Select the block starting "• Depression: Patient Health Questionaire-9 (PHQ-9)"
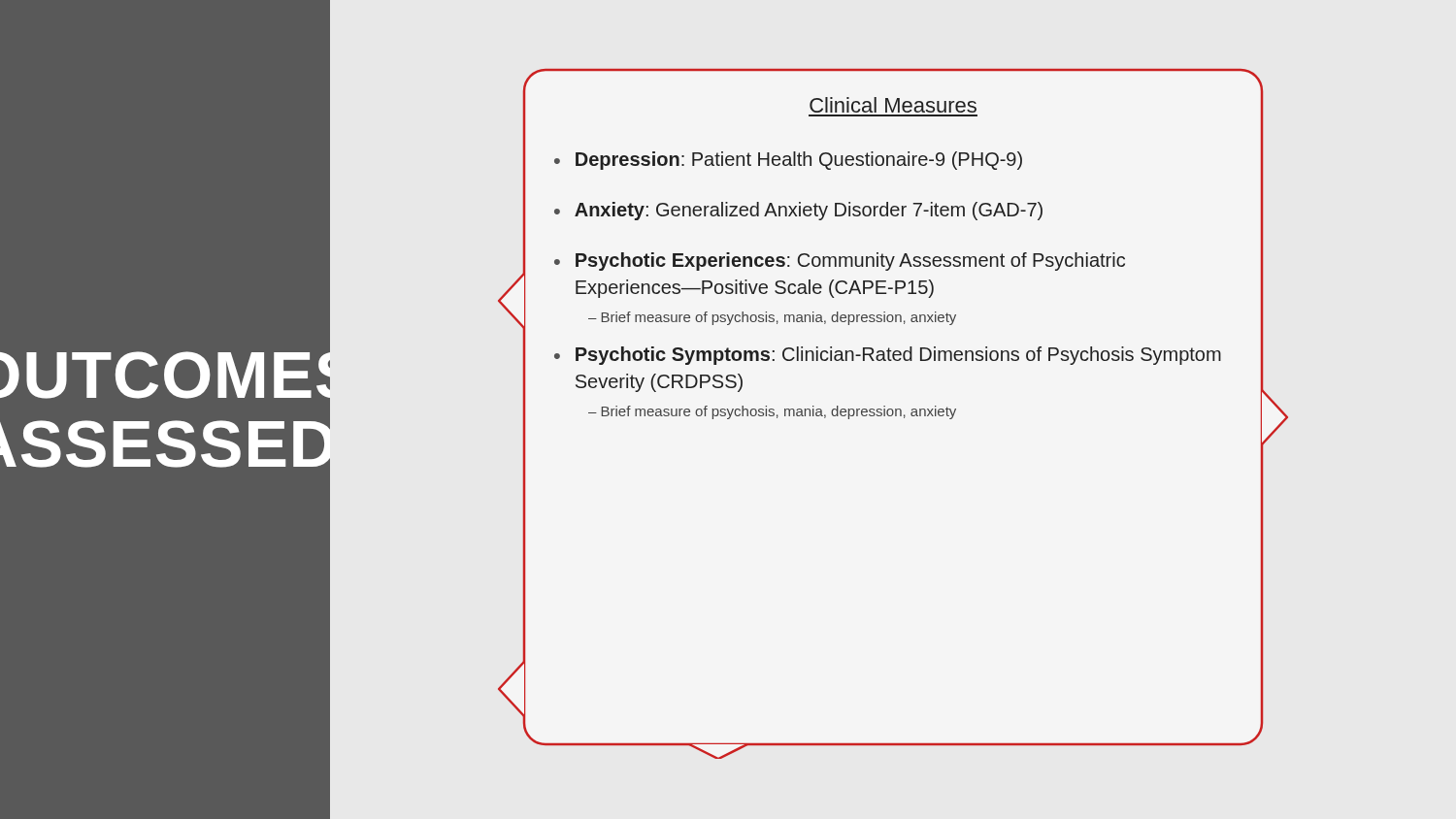Image resolution: width=1456 pixels, height=819 pixels. (788, 161)
